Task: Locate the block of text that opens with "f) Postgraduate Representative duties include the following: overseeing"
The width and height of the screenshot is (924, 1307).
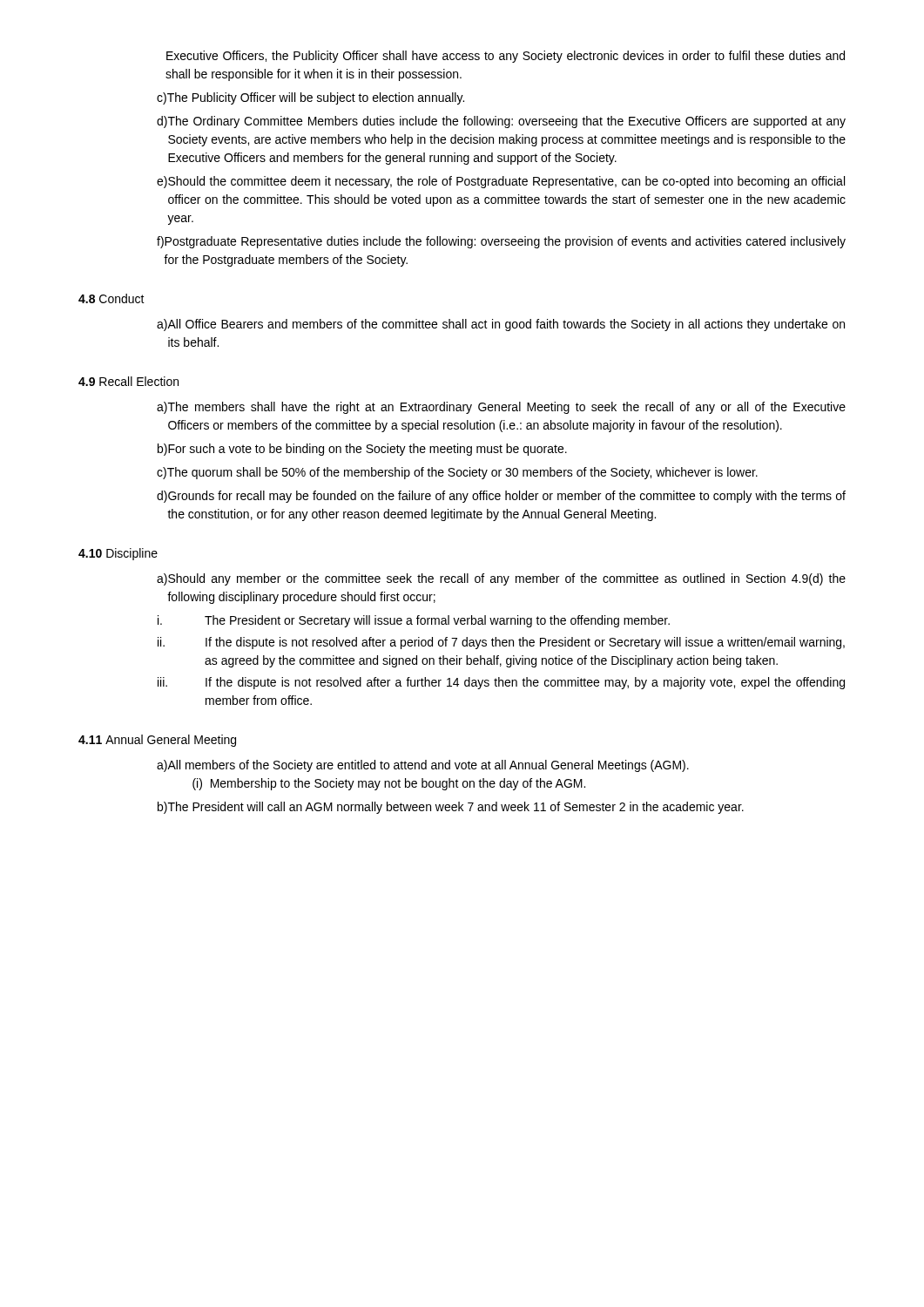Action: click(x=462, y=251)
